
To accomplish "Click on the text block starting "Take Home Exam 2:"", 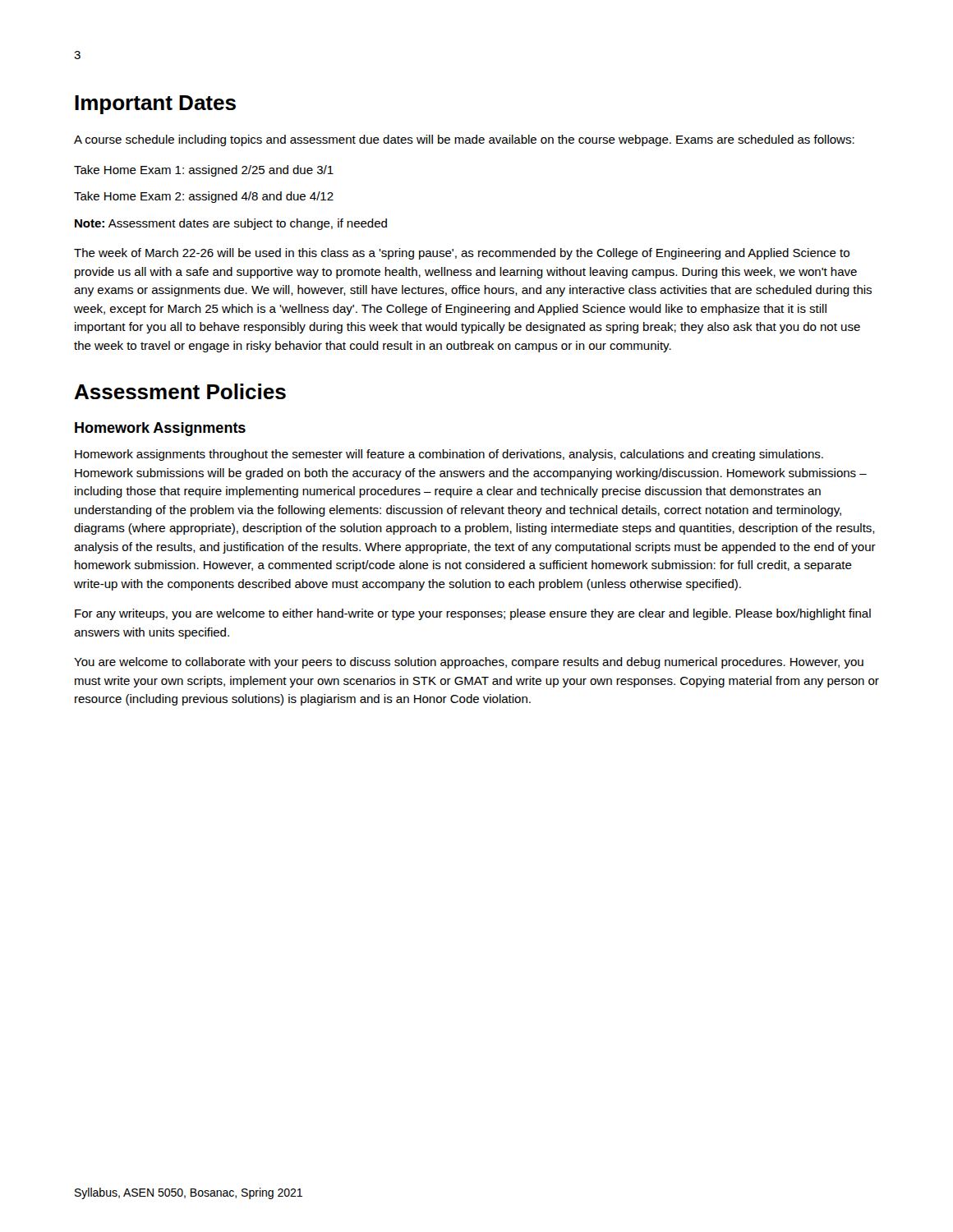I will tap(204, 197).
